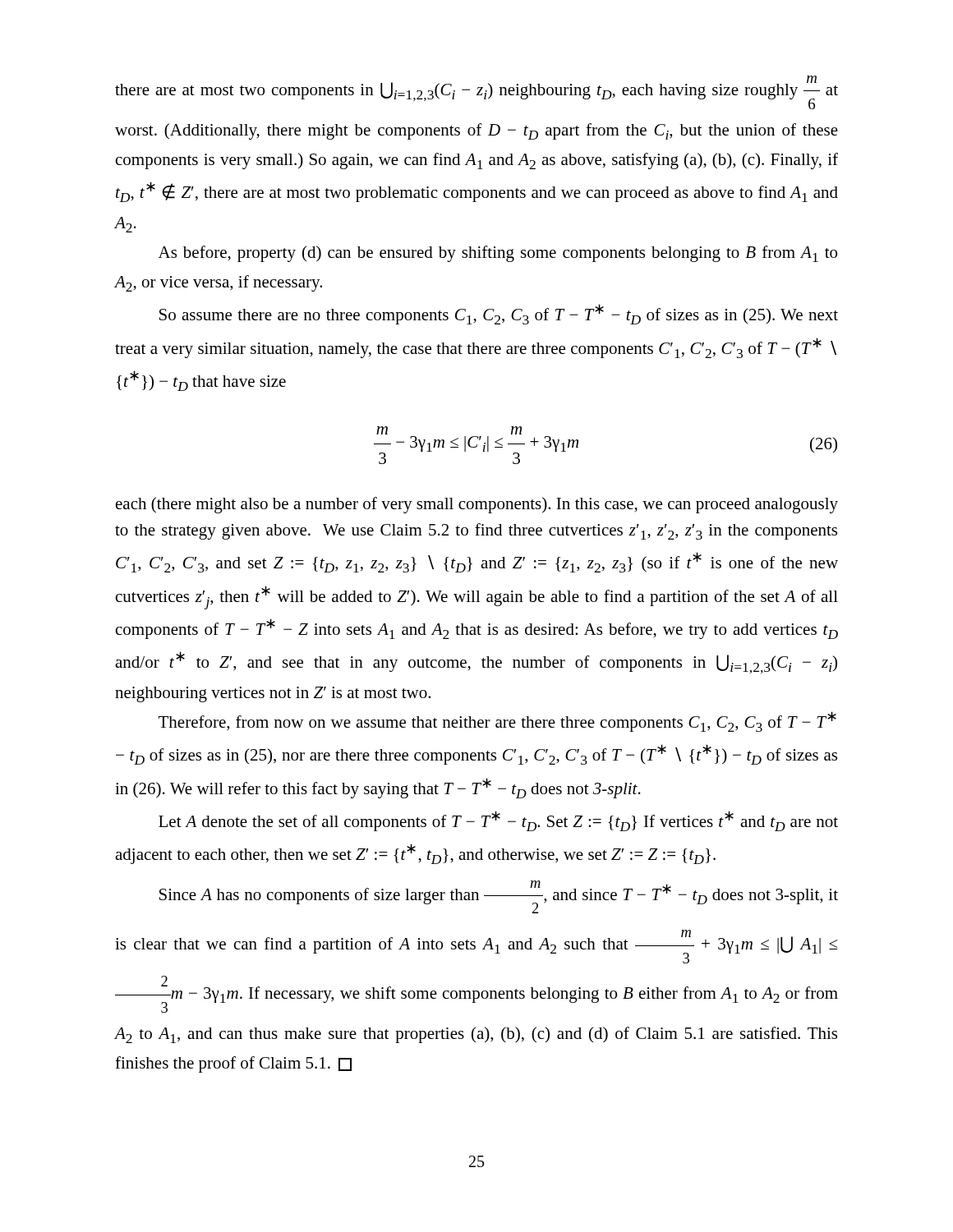The image size is (953, 1232).
Task: Select the text block with the text "there are at most two components"
Action: (x=476, y=92)
